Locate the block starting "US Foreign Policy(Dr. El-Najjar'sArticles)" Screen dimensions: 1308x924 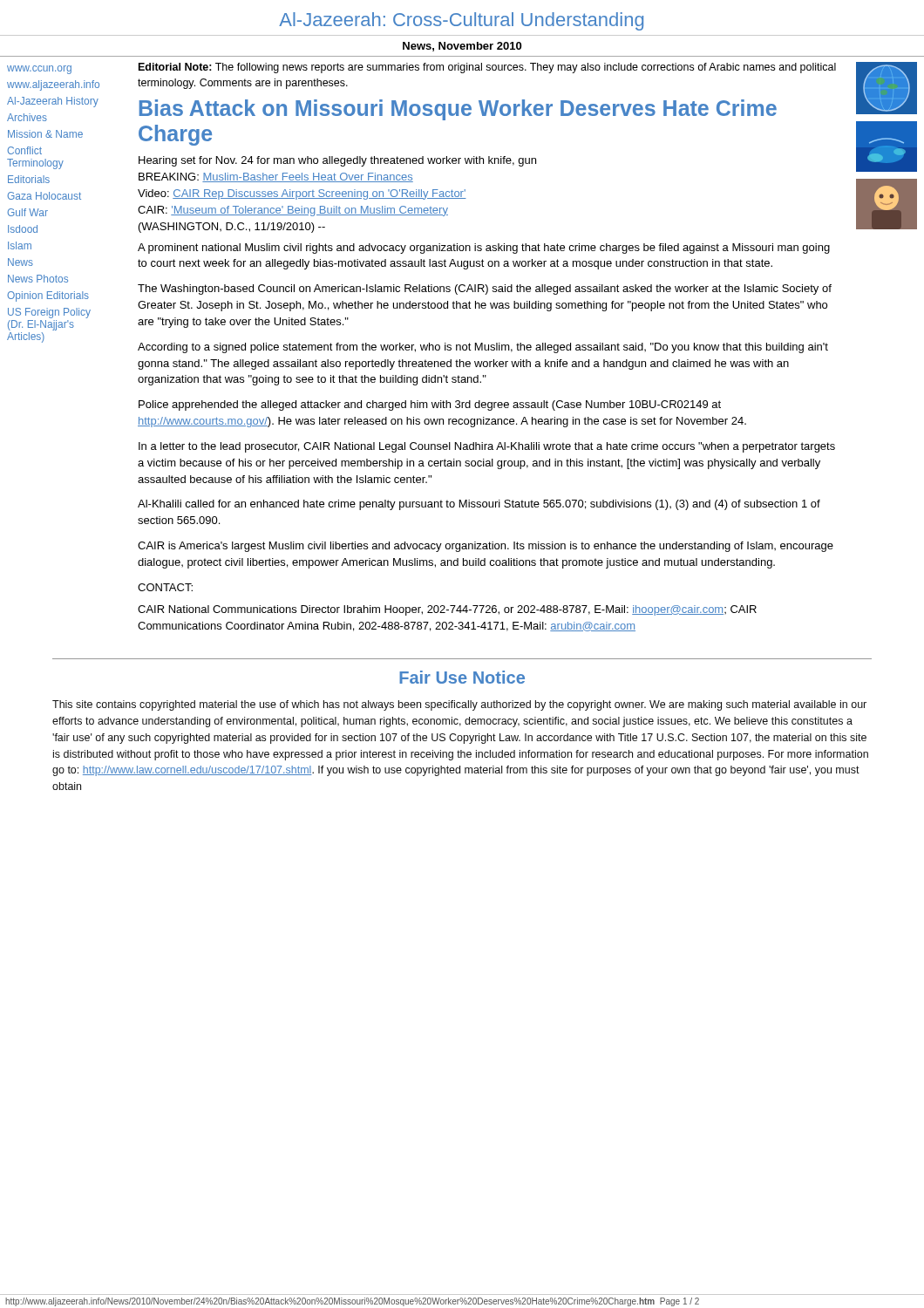click(49, 324)
